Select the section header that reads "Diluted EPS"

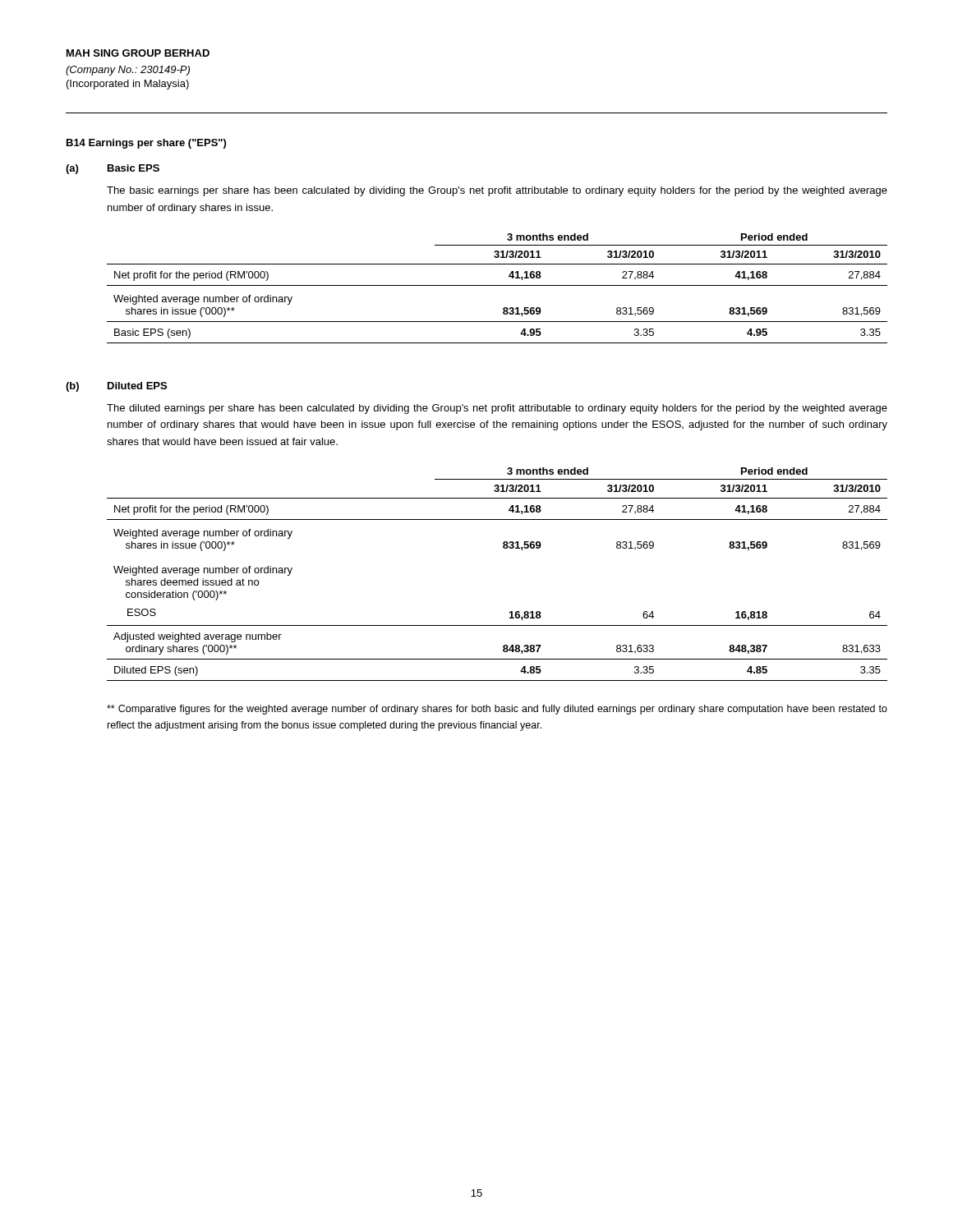point(137,385)
